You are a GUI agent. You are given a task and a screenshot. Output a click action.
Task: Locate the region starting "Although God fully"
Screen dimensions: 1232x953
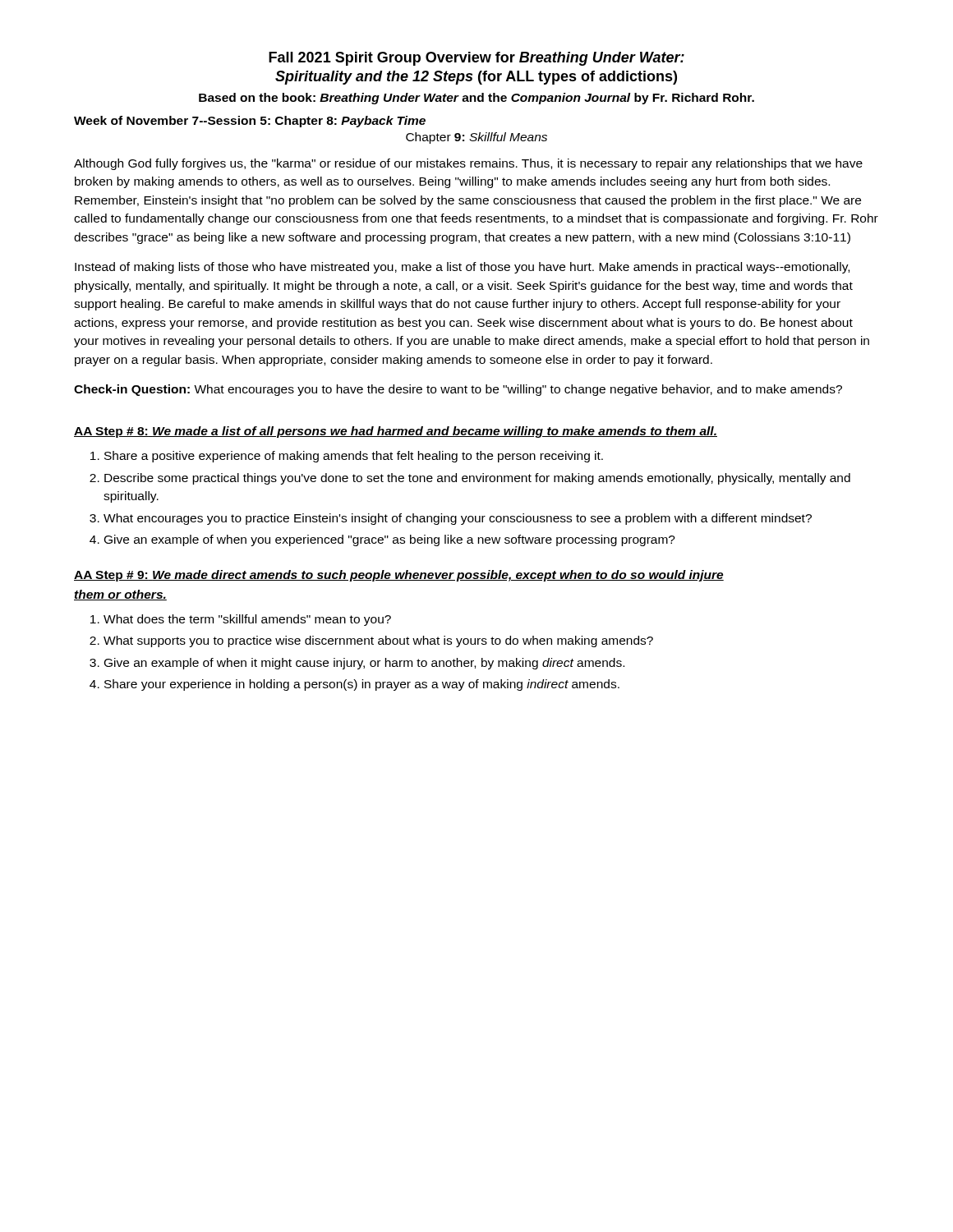pos(476,200)
